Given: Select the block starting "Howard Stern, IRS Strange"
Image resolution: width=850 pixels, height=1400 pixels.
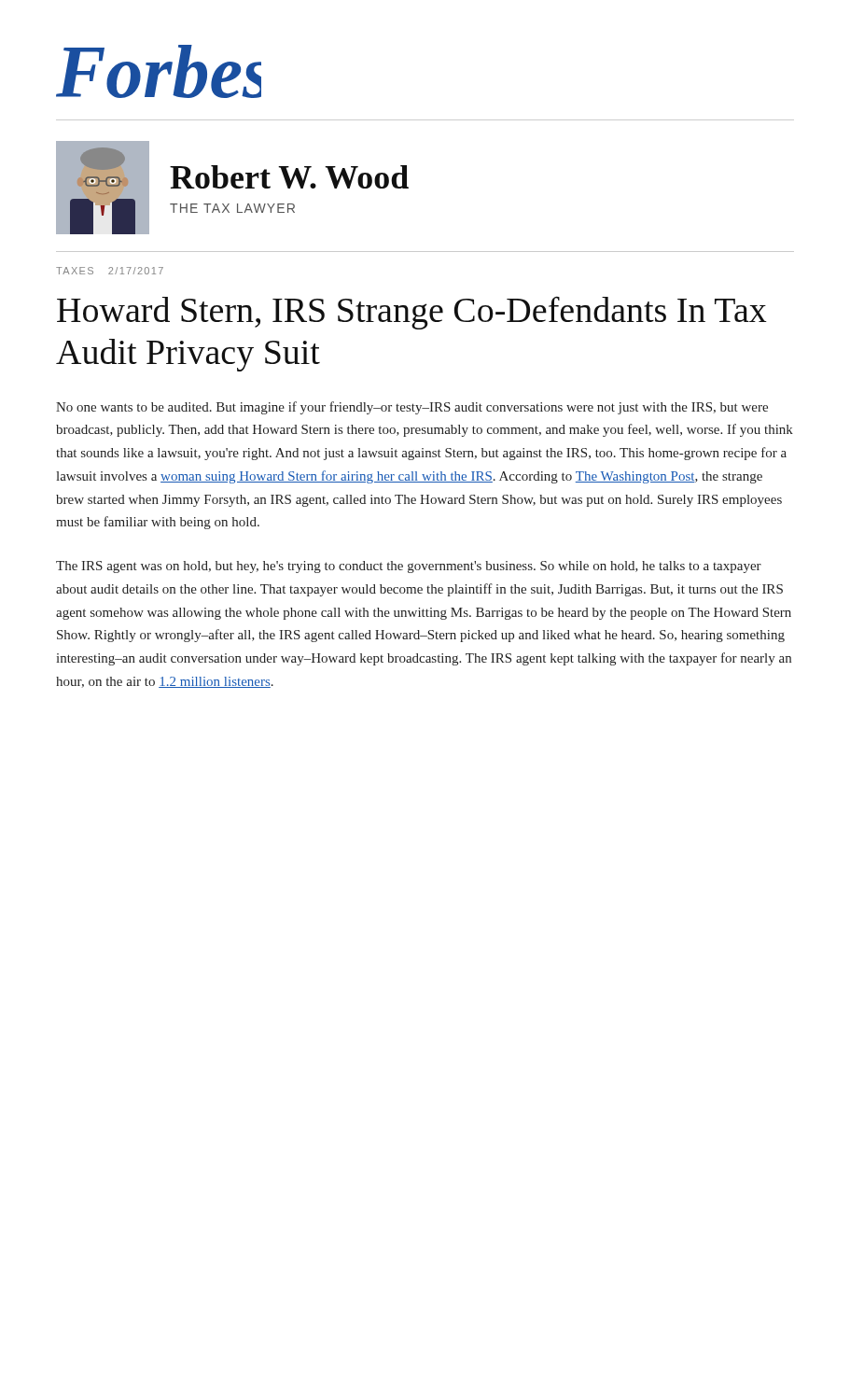Looking at the screenshot, I should click(x=411, y=331).
